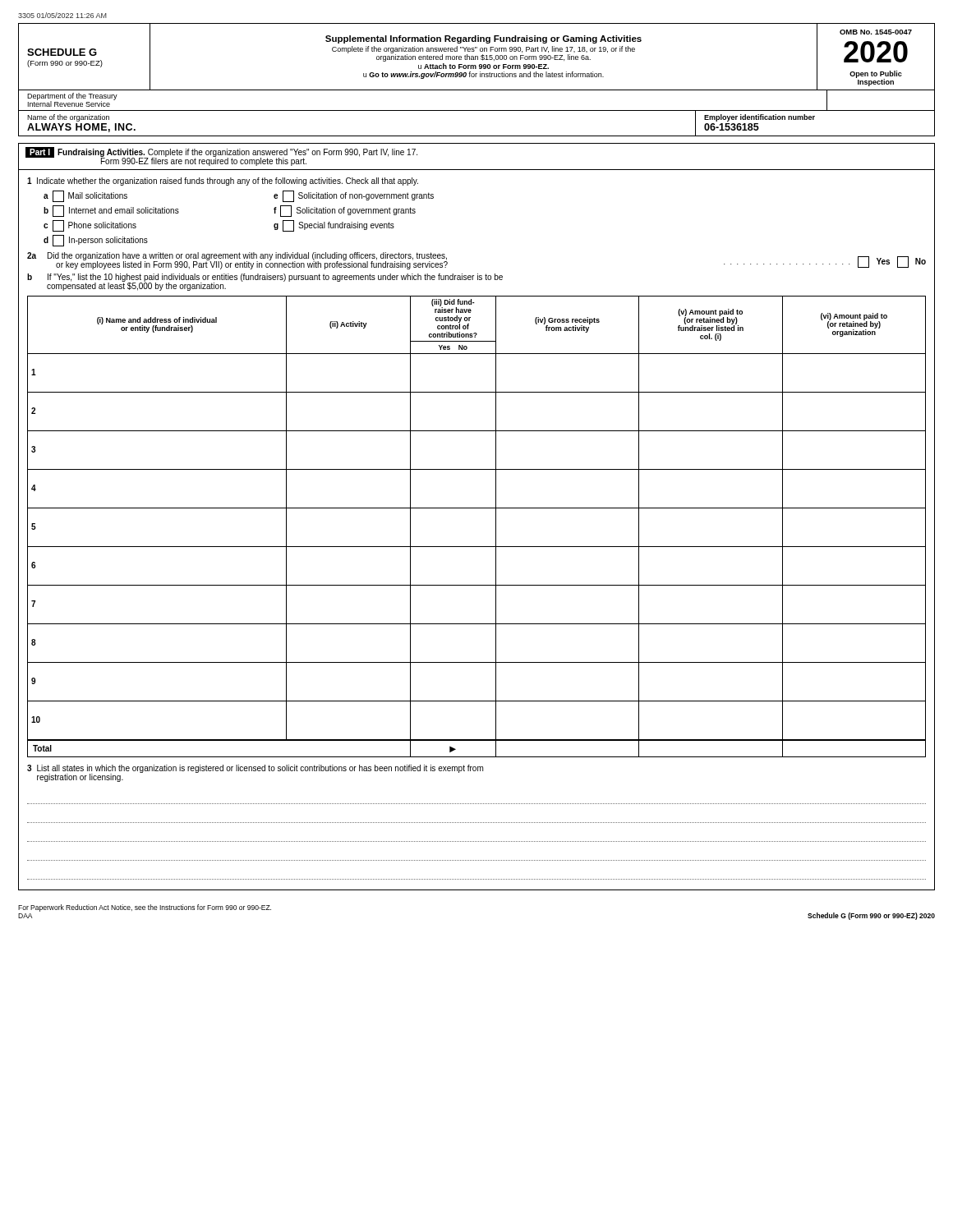The image size is (953, 1232).
Task: Click on the text block with the text "u Attach to"
Action: 483,67
